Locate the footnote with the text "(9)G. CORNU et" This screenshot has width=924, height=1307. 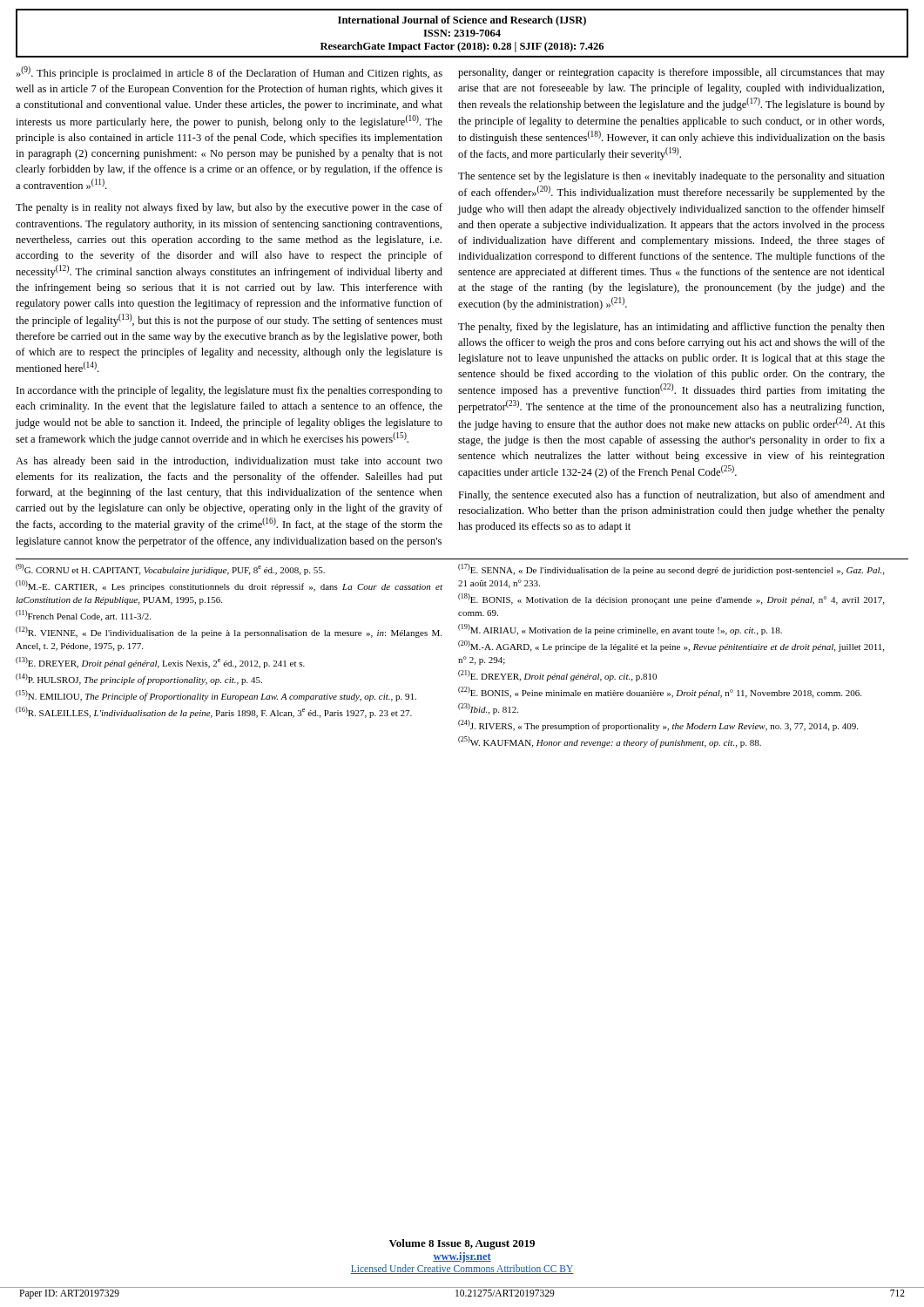coord(171,569)
